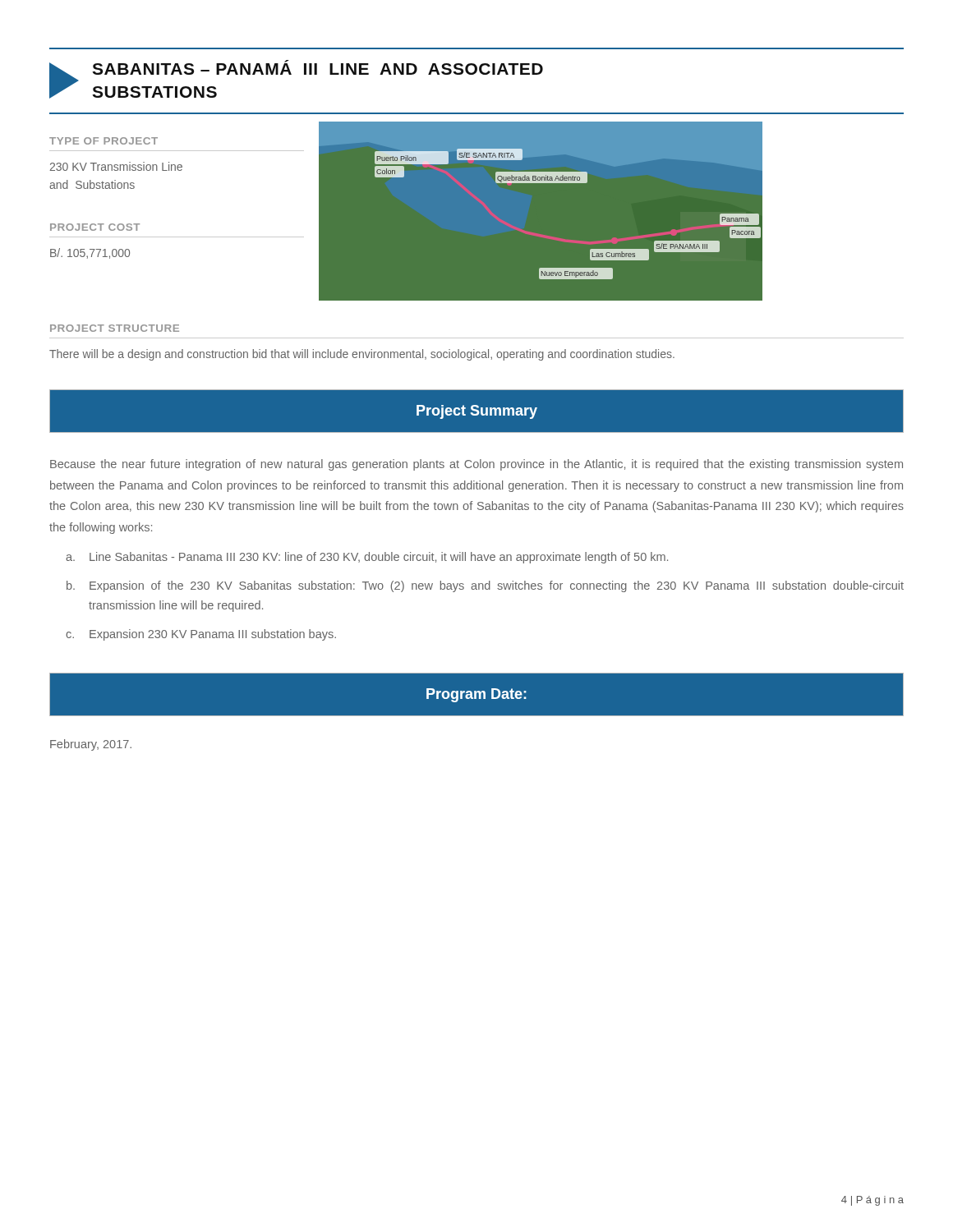
Task: Select the element starting "Program Date:"
Action: 476,694
